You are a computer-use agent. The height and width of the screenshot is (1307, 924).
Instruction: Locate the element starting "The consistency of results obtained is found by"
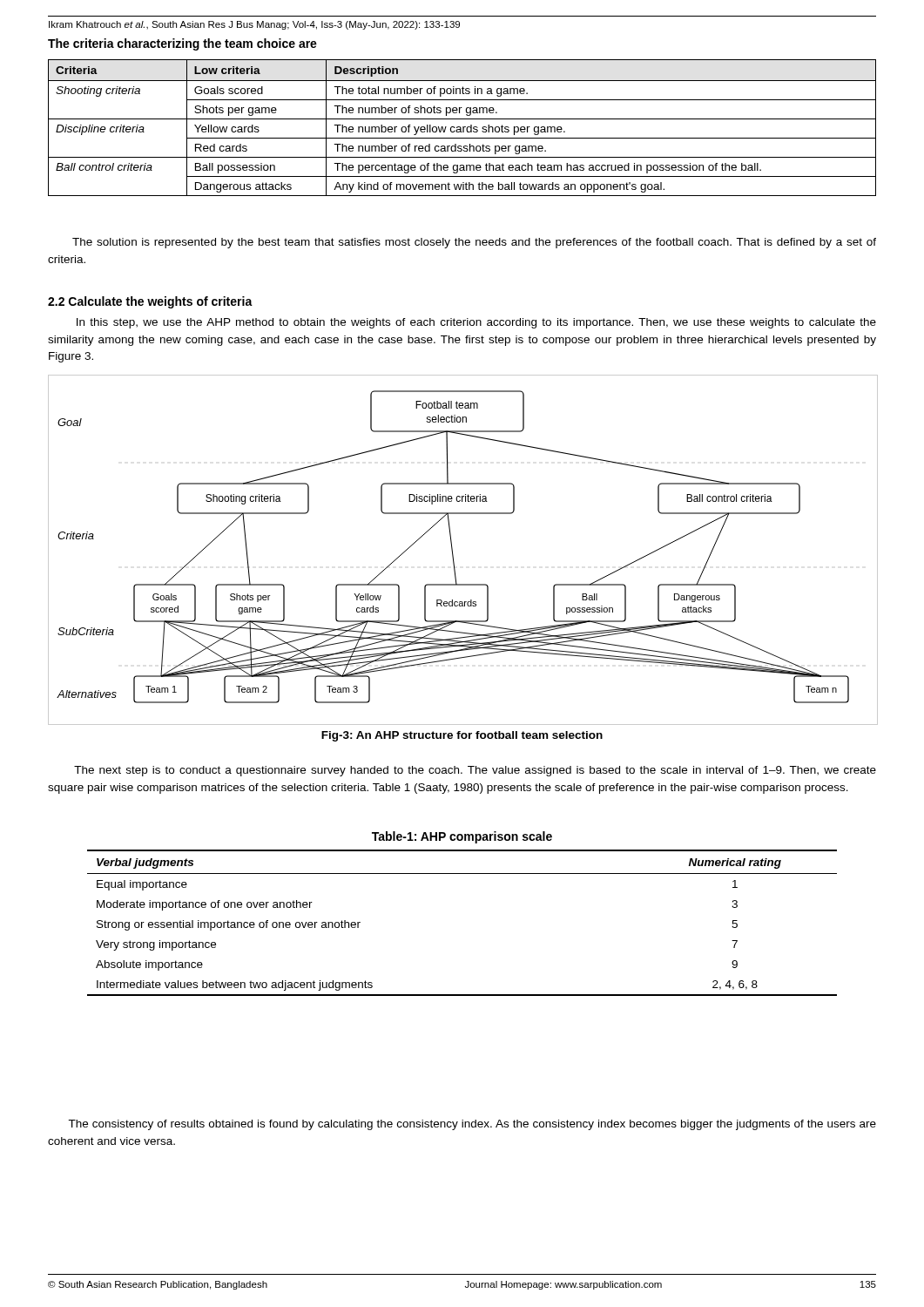(462, 1132)
